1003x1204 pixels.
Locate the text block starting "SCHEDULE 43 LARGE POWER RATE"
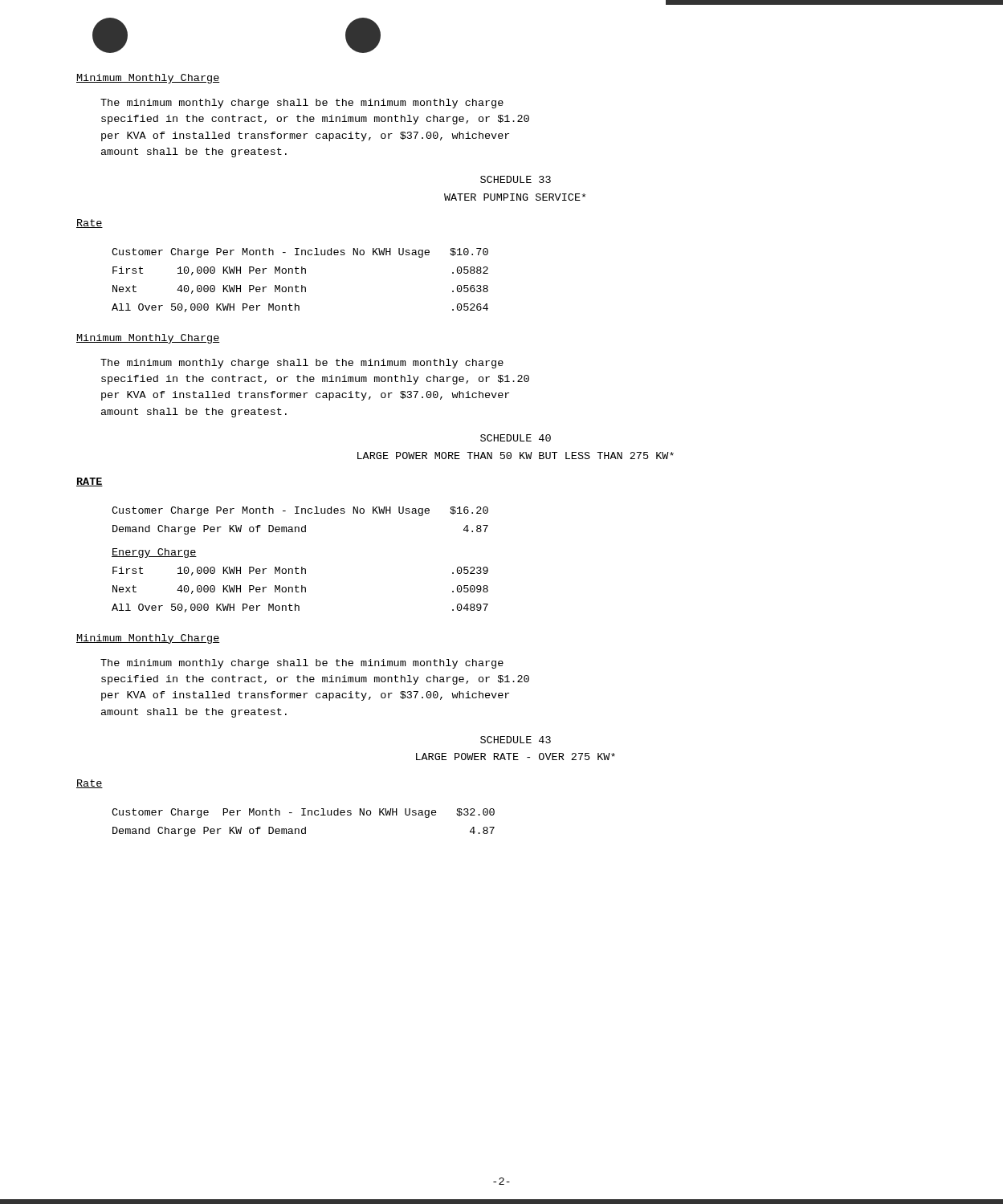(516, 749)
